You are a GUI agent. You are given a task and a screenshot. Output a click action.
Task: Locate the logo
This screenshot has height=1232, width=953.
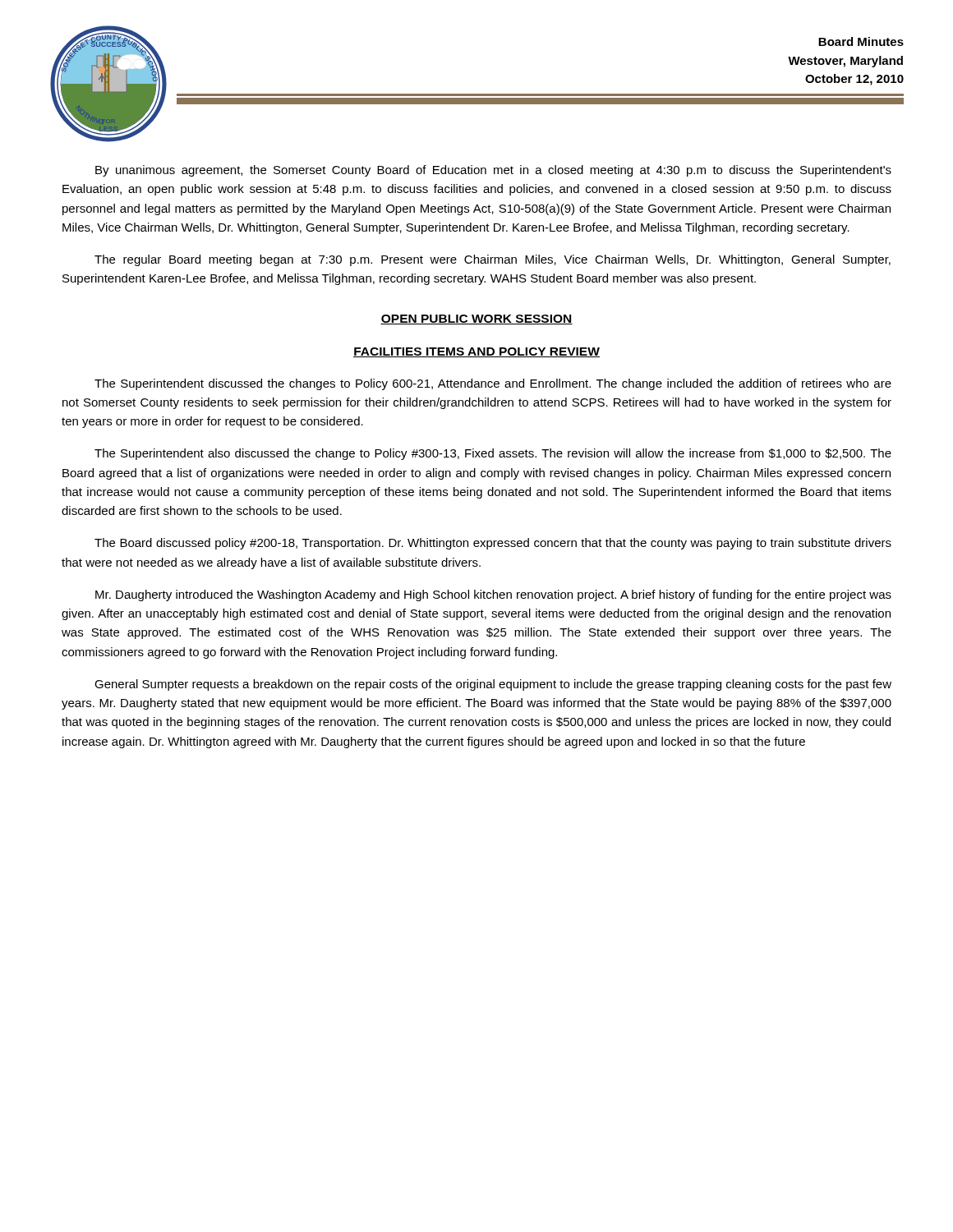click(113, 85)
